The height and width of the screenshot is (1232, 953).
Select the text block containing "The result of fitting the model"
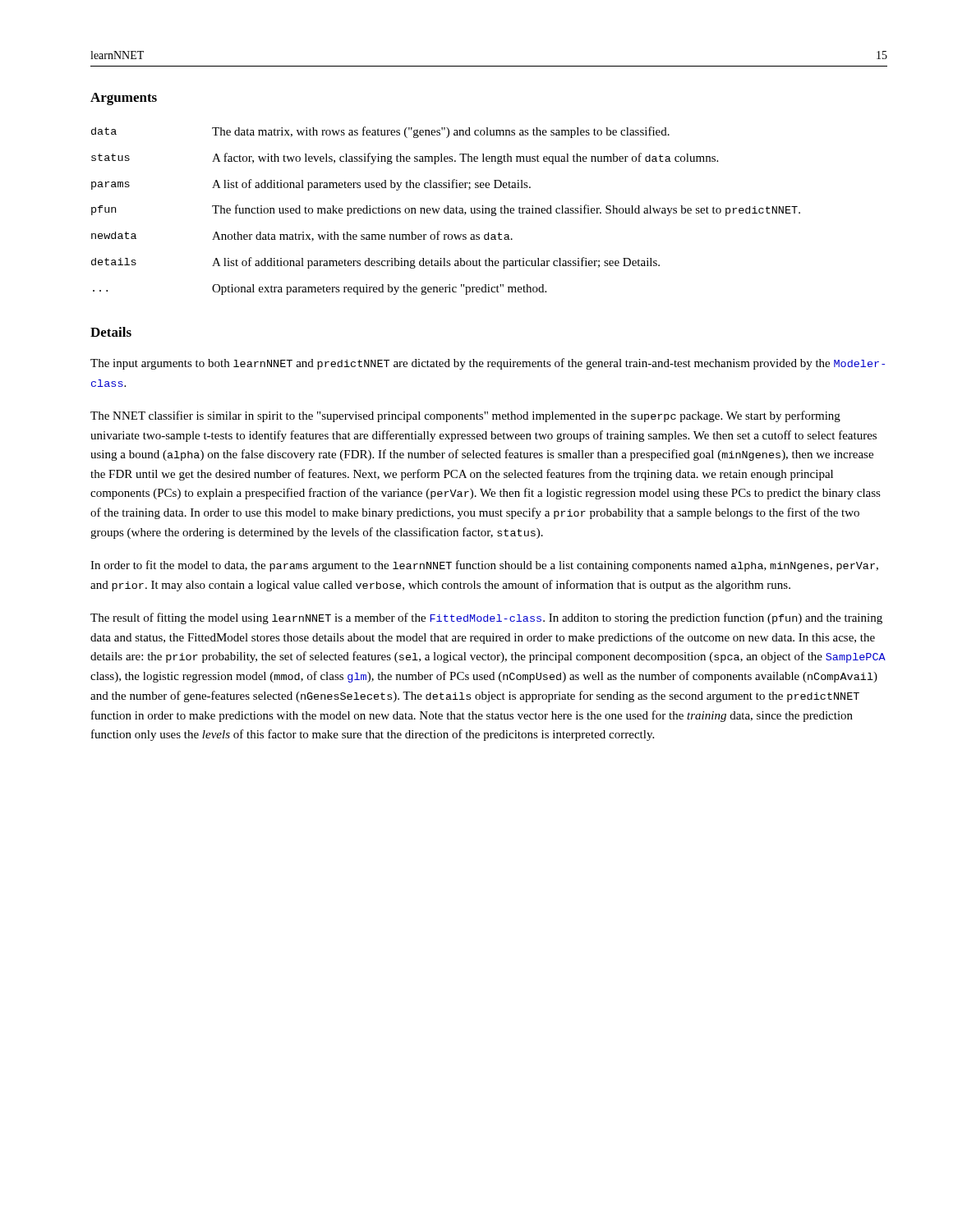488,676
